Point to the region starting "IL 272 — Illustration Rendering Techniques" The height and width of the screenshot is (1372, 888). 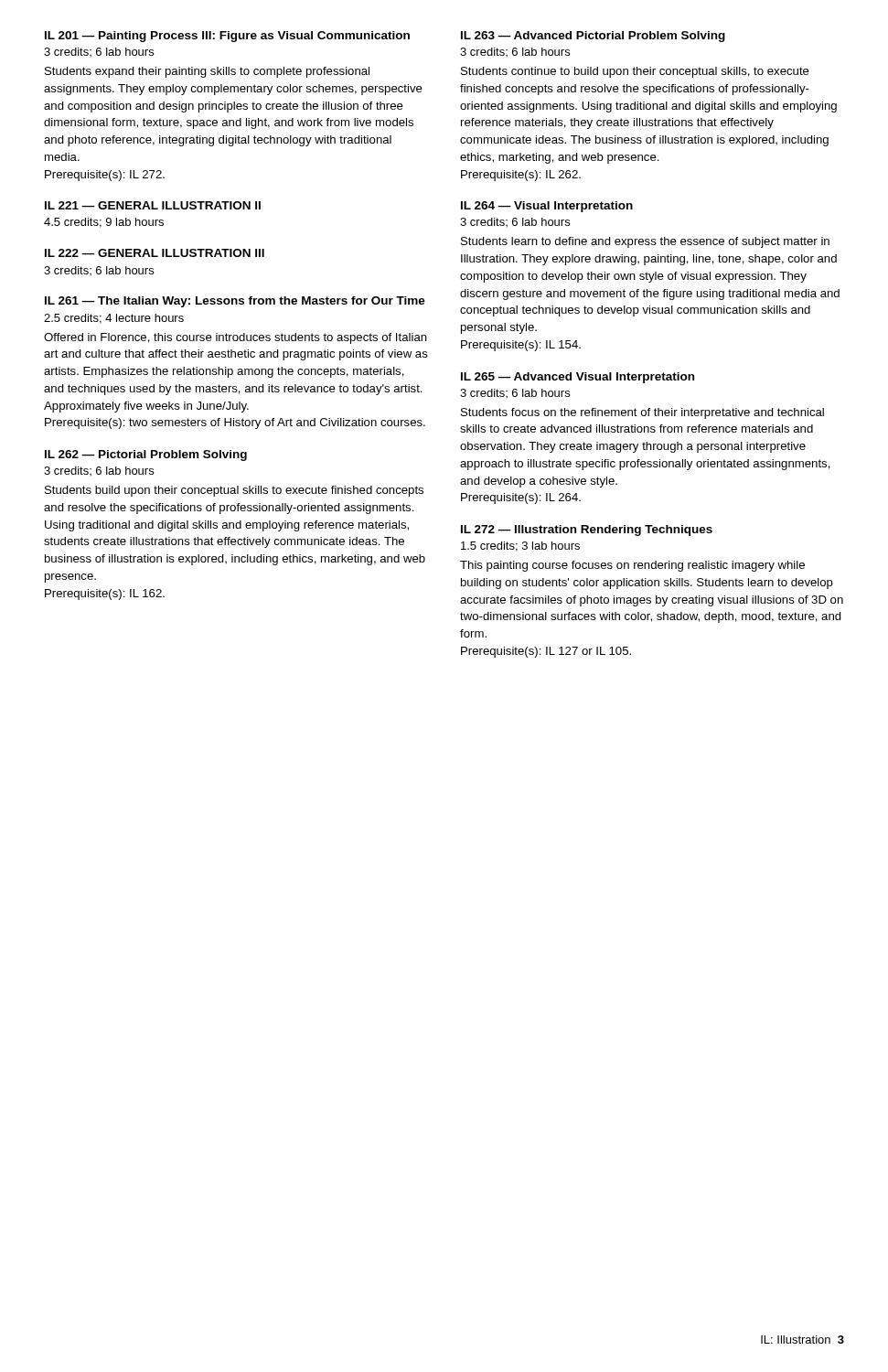coord(586,529)
